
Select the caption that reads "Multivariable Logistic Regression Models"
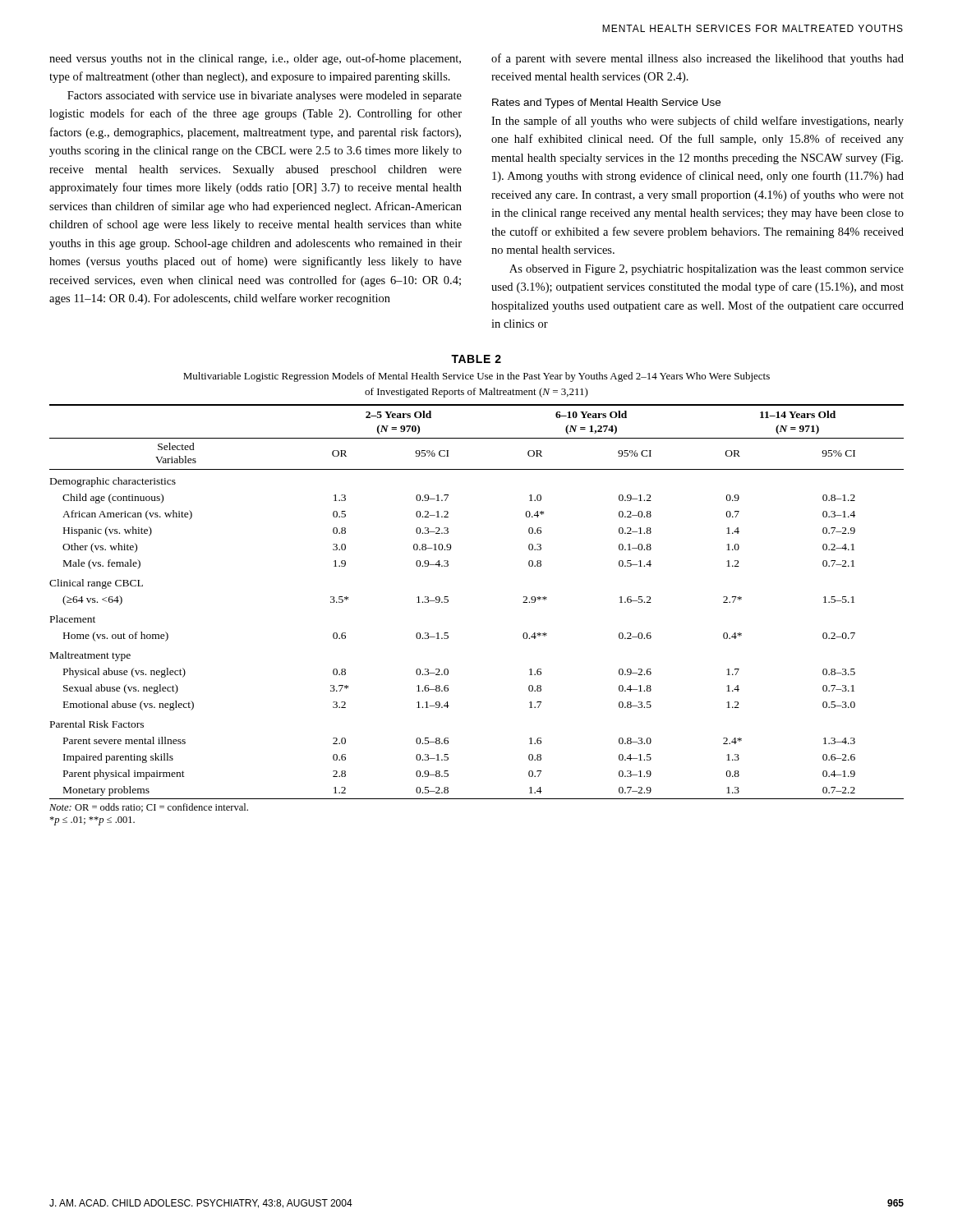click(x=476, y=384)
